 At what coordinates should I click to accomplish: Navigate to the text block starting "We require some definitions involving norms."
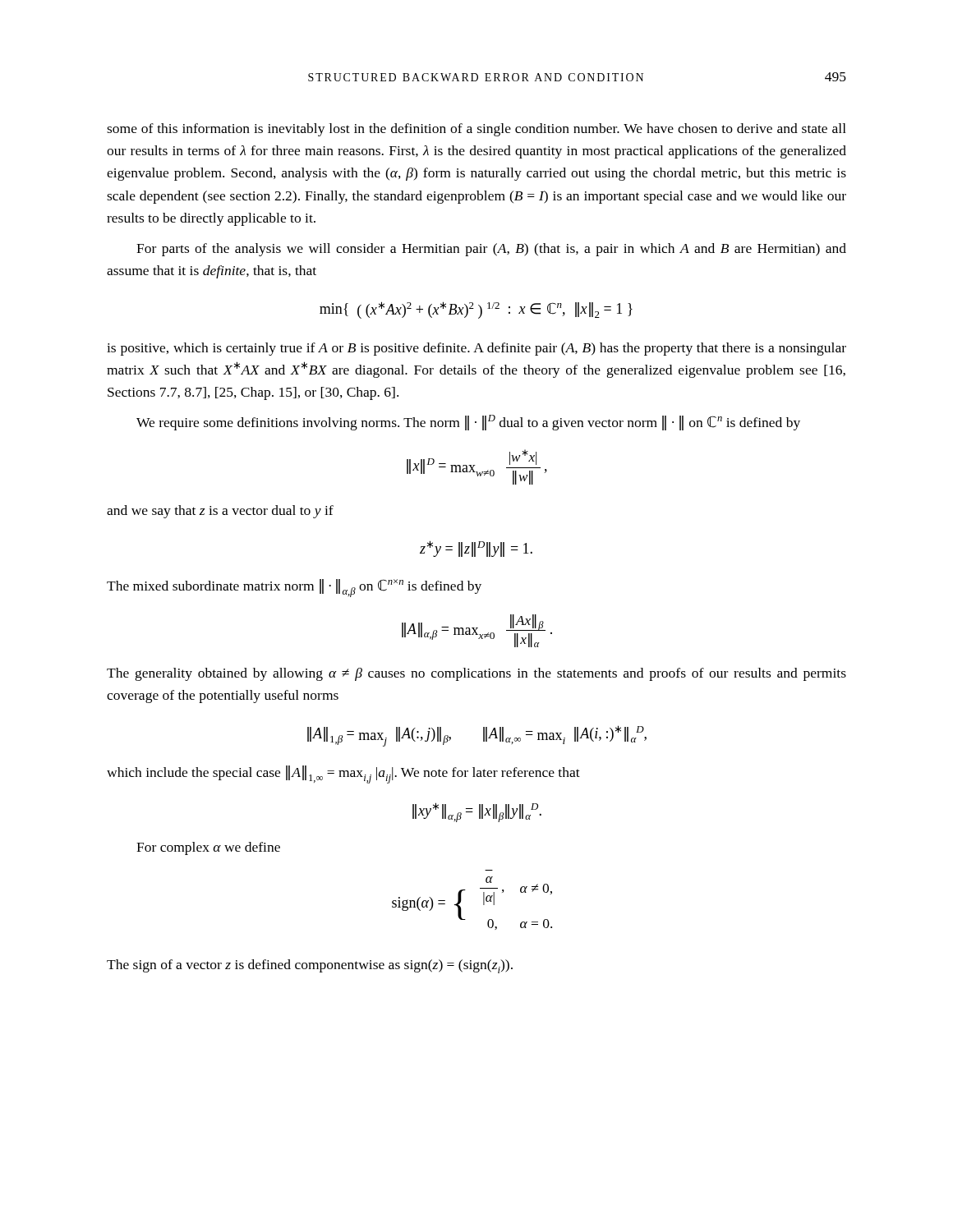pos(468,422)
